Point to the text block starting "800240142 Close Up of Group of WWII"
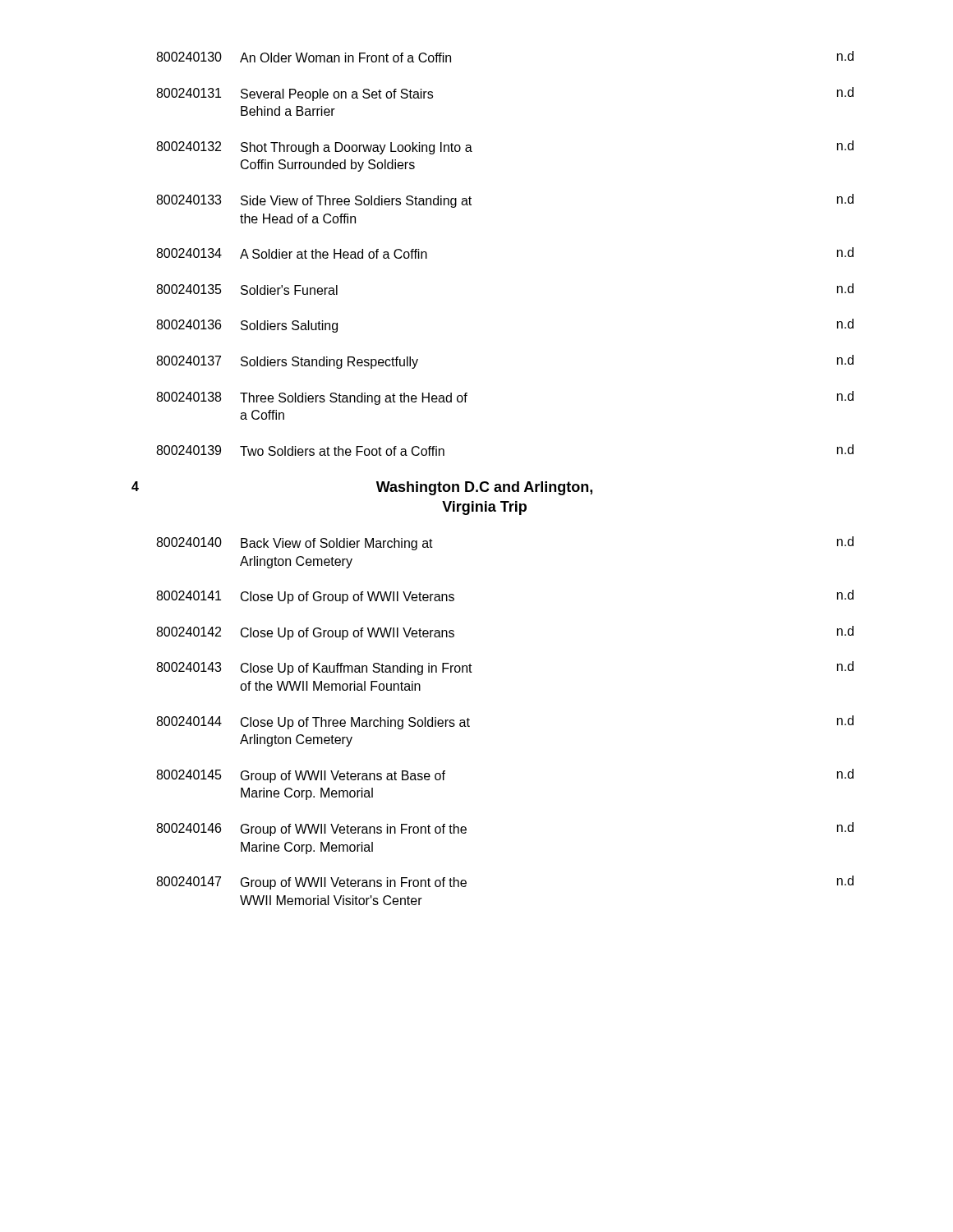The image size is (953, 1232). click(x=189, y=634)
